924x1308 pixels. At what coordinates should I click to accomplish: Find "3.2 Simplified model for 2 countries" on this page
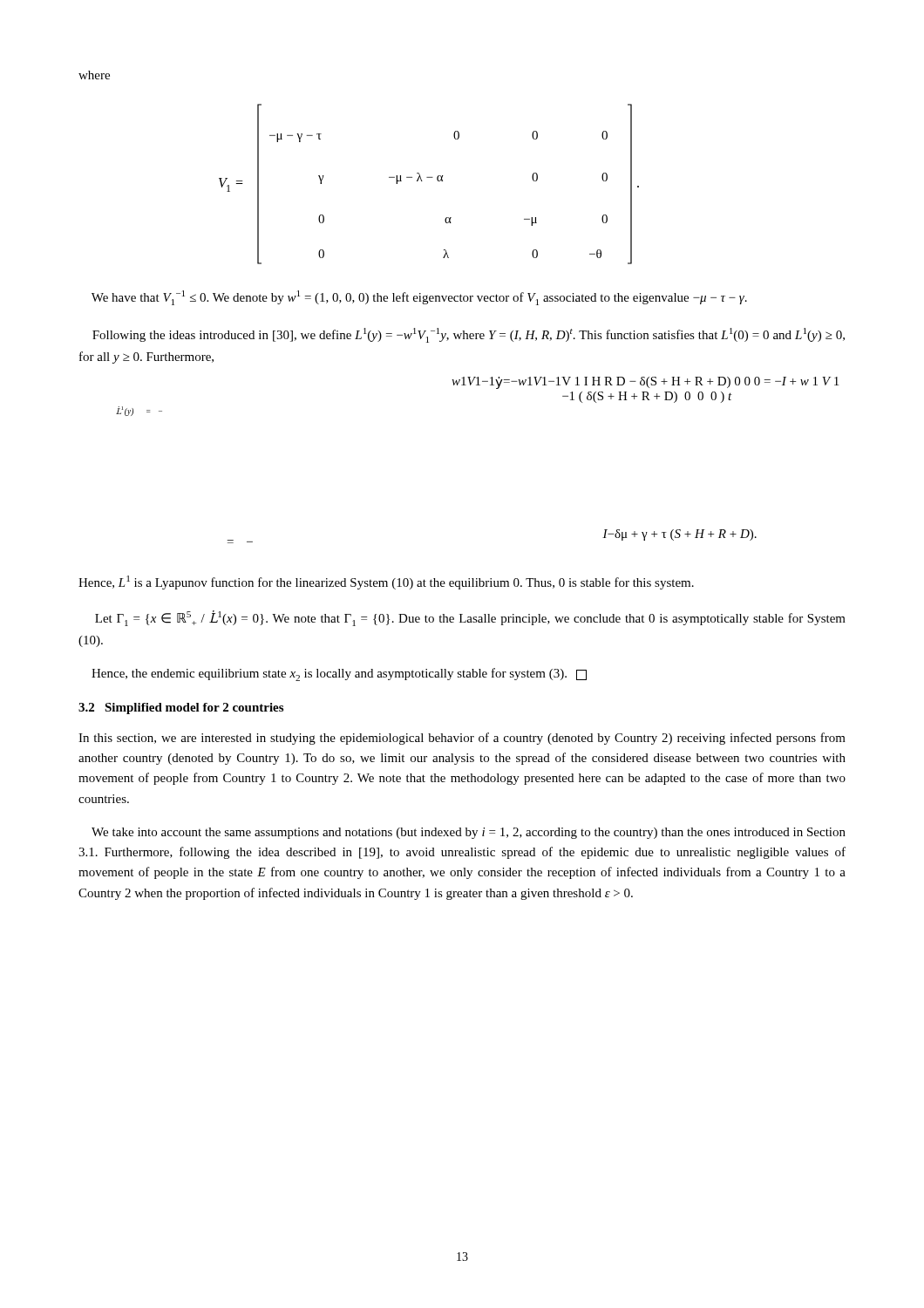tap(181, 707)
